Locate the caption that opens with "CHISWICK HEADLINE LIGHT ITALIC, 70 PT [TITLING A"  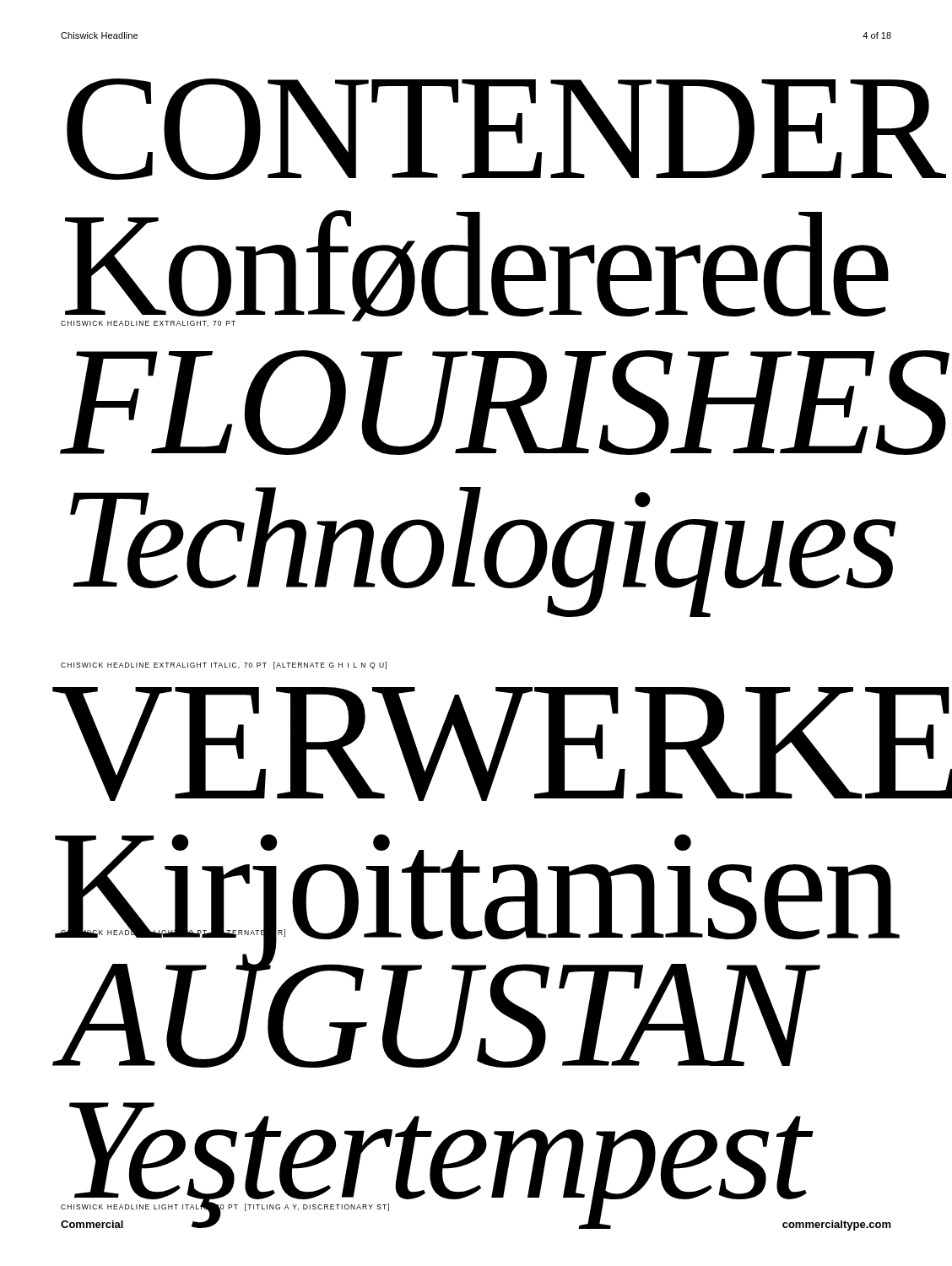[226, 1207]
